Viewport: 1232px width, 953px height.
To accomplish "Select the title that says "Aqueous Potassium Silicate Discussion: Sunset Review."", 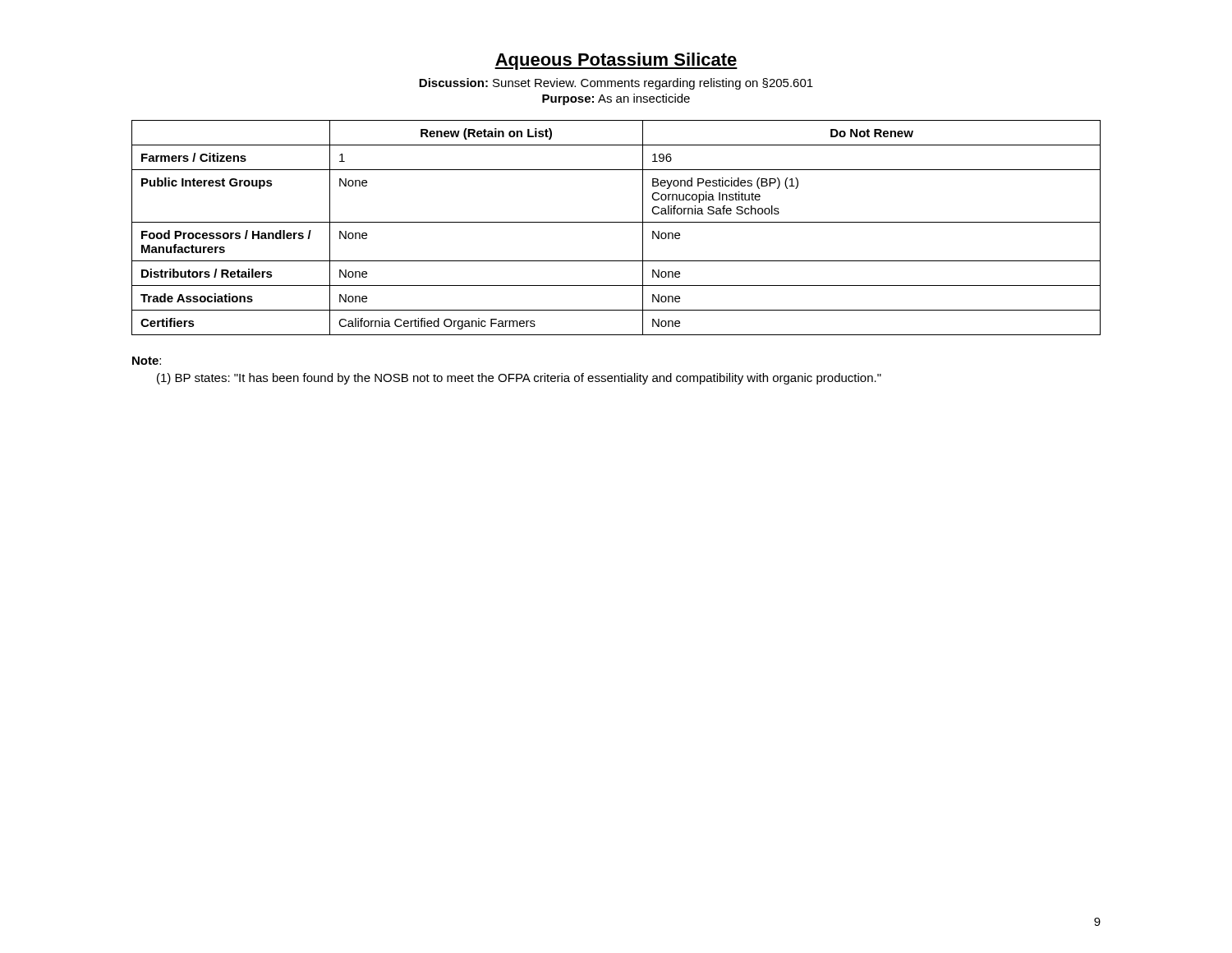I will (616, 77).
